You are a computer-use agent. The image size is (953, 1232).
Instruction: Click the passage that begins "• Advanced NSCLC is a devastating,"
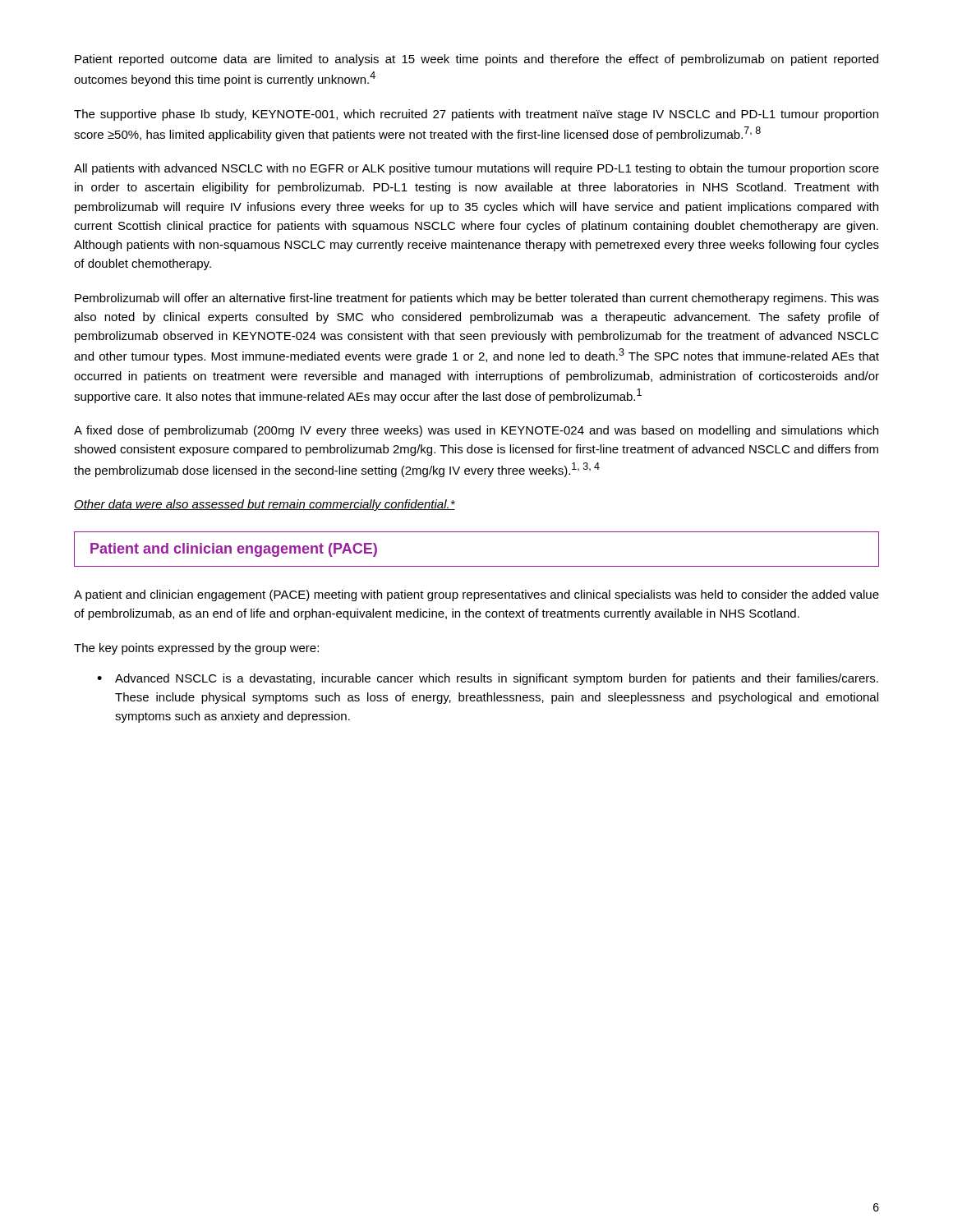click(x=488, y=697)
